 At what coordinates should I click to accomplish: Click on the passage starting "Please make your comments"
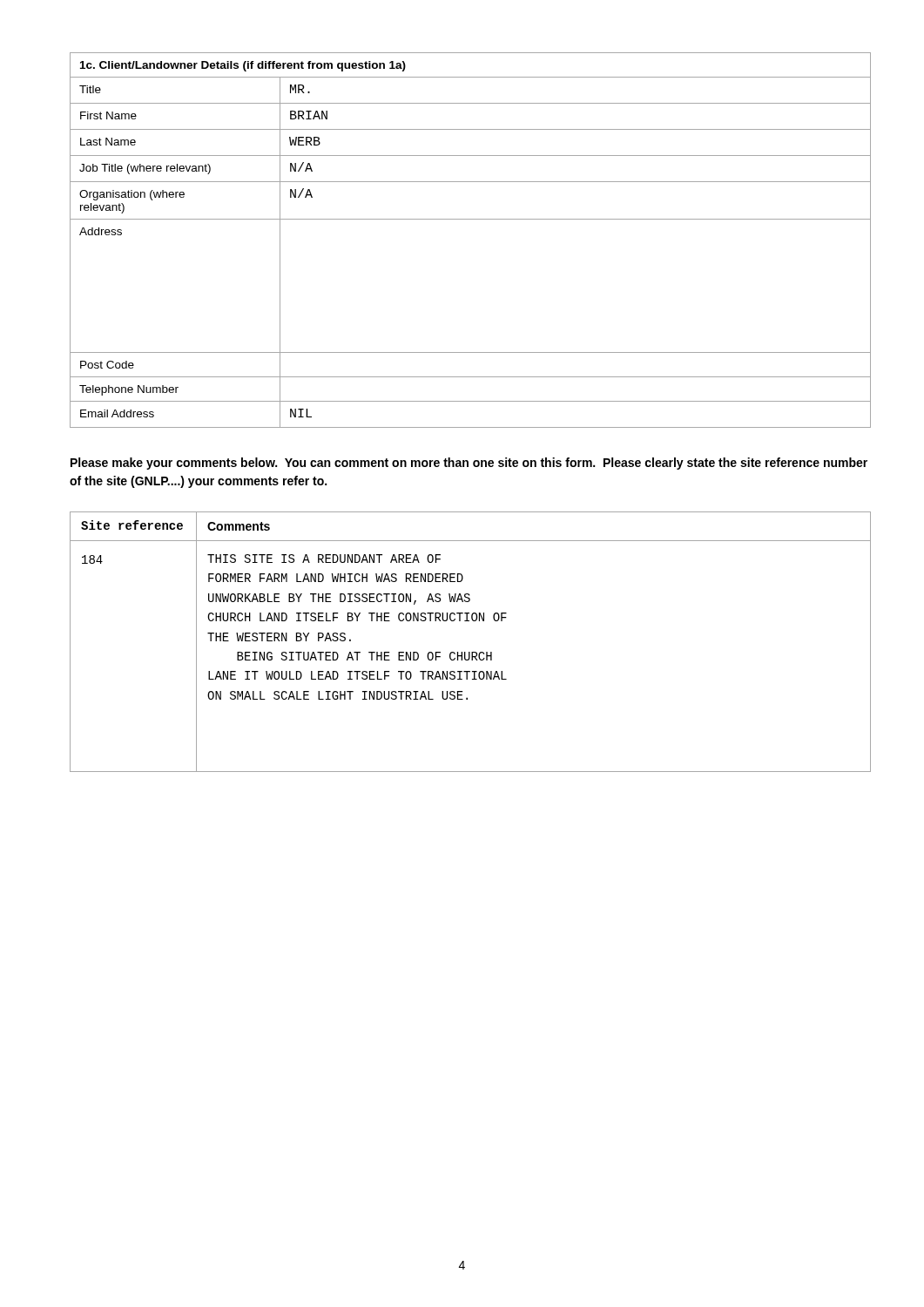pyautogui.click(x=469, y=472)
